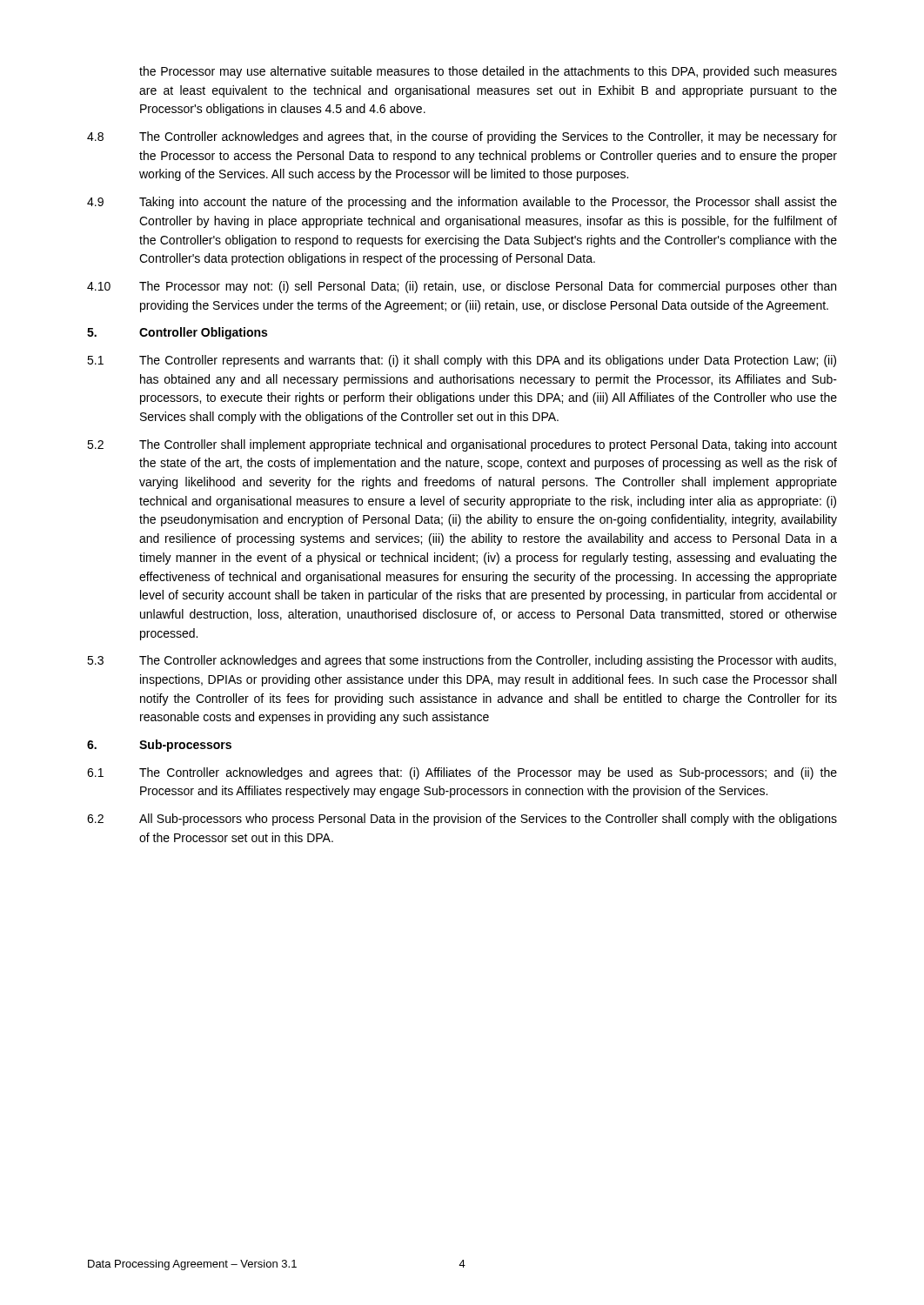Where is the passage that starts "4.10 The Processor may"?

[x=462, y=296]
